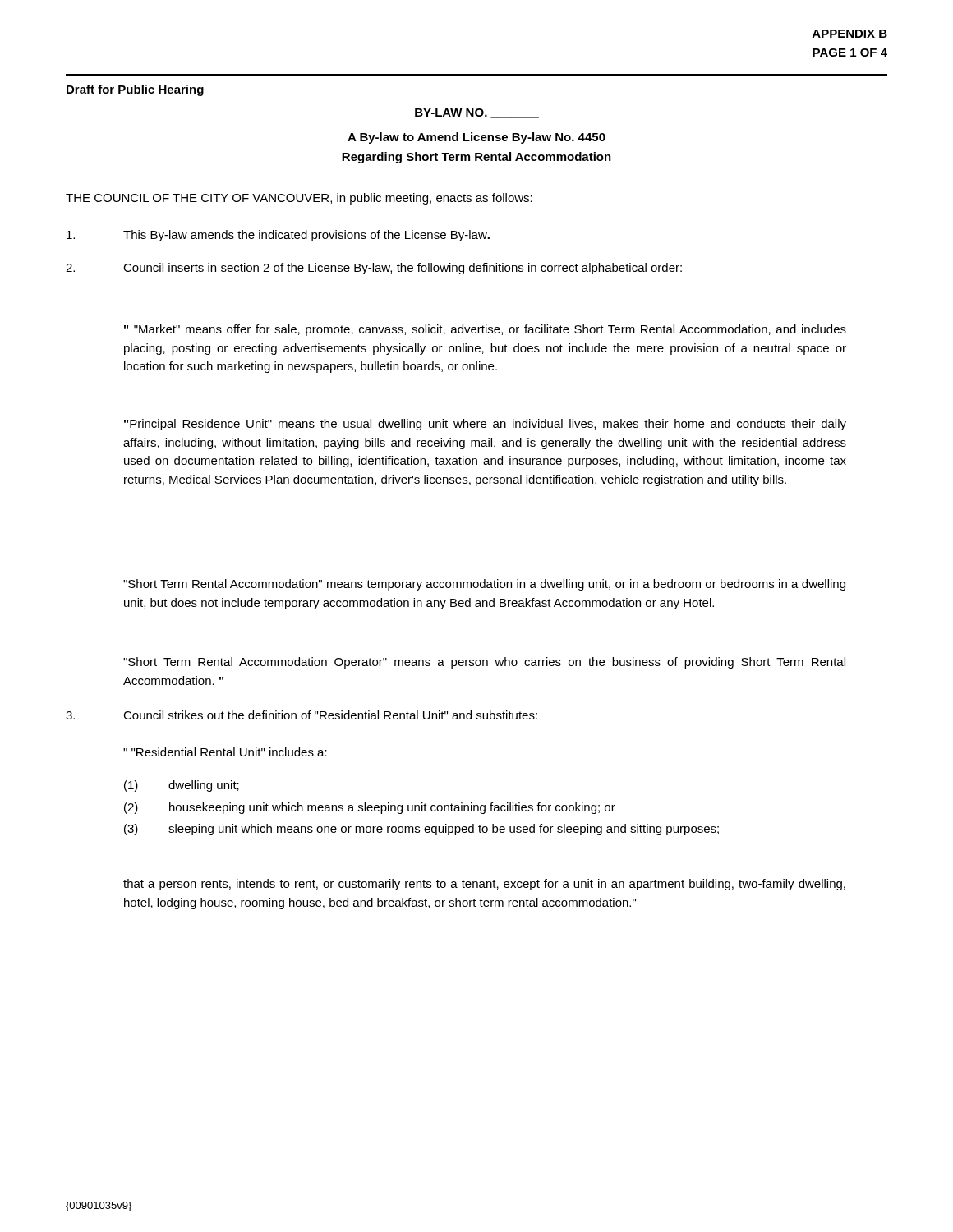Screen dimensions: 1232x953
Task: Click on the block starting "This By-law amends"
Action: click(x=476, y=235)
